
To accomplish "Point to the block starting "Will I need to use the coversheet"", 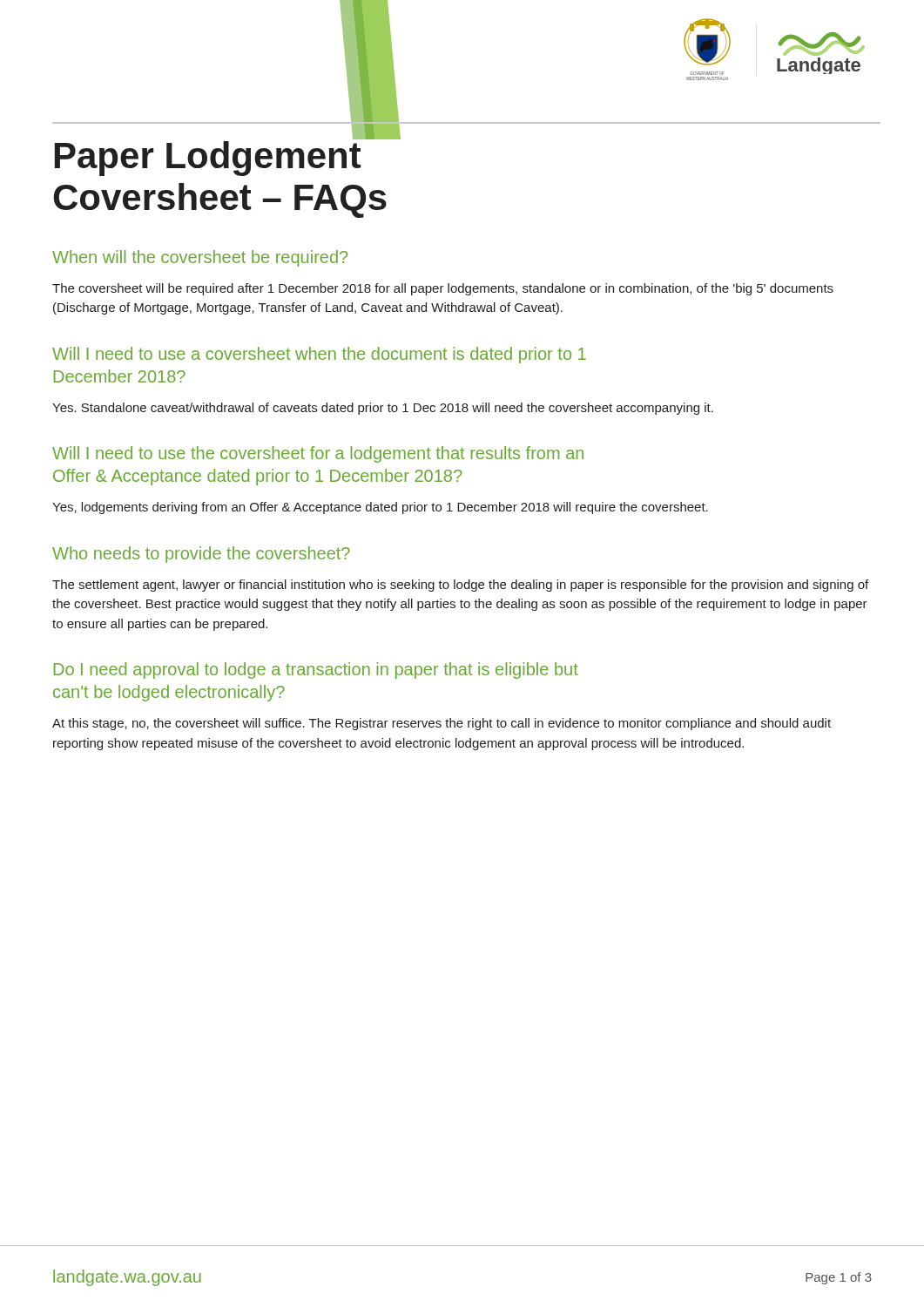I will click(x=462, y=465).
